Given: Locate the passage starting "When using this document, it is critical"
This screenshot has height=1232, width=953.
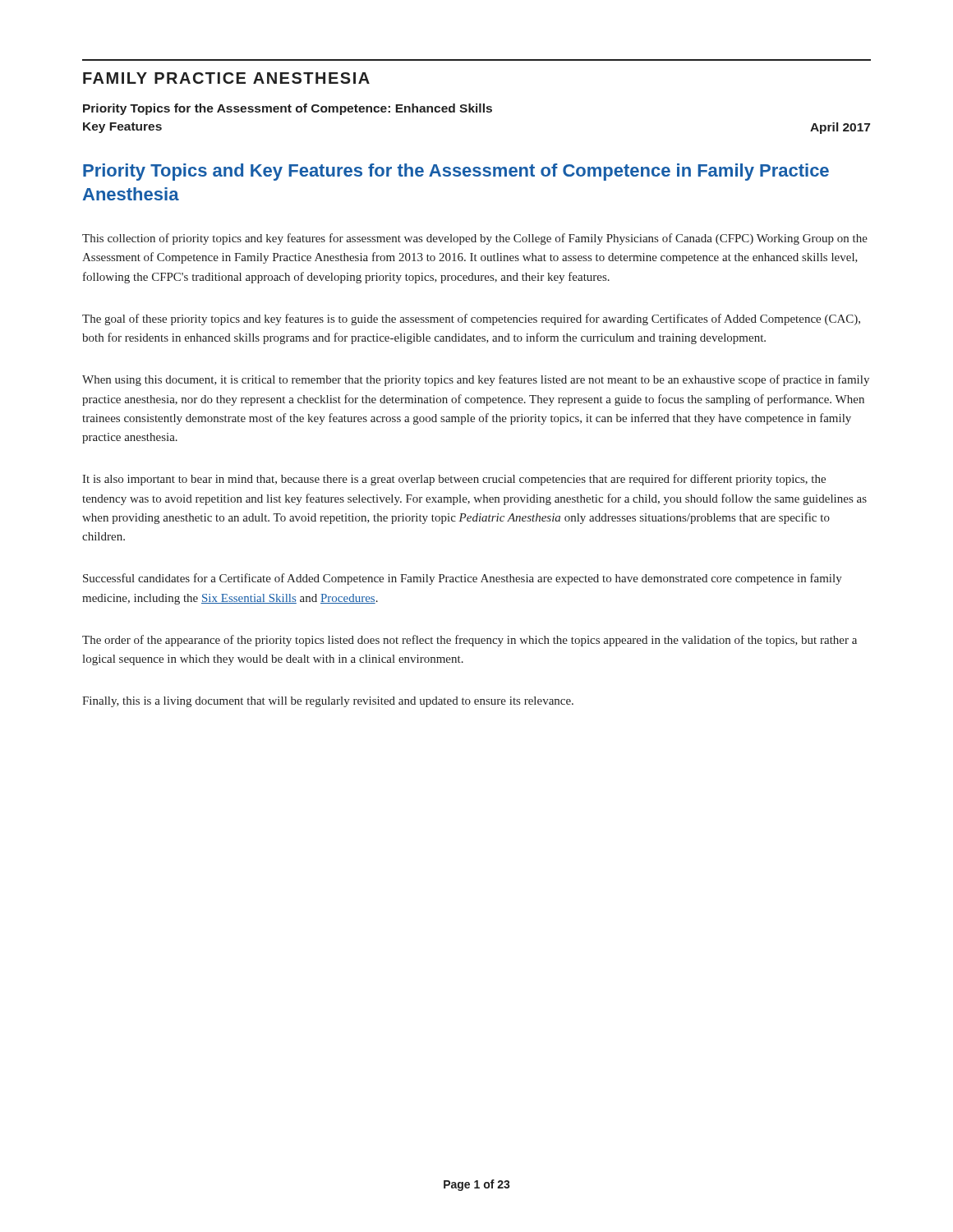Looking at the screenshot, I should click(x=476, y=409).
